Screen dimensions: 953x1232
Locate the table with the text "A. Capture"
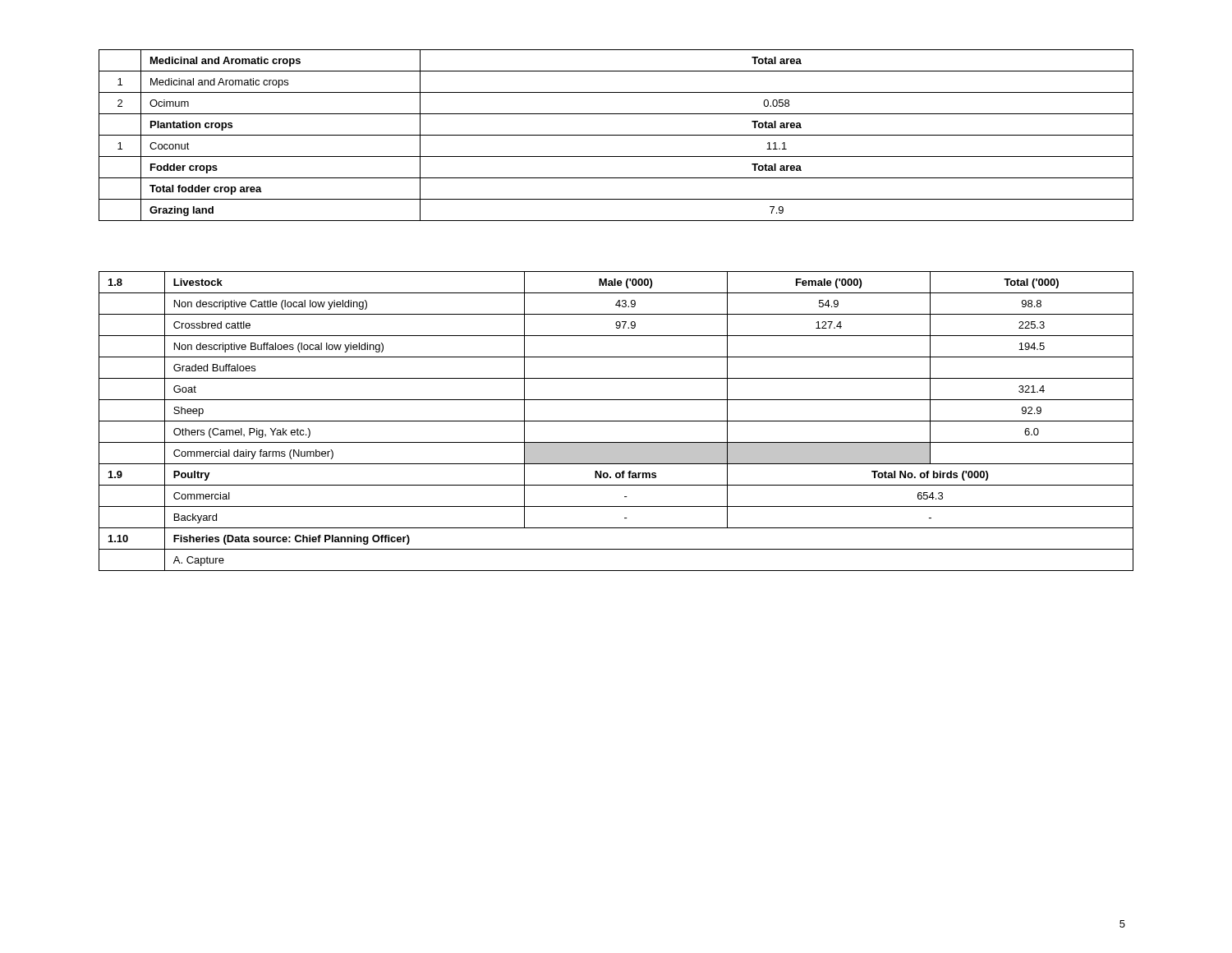coord(616,421)
